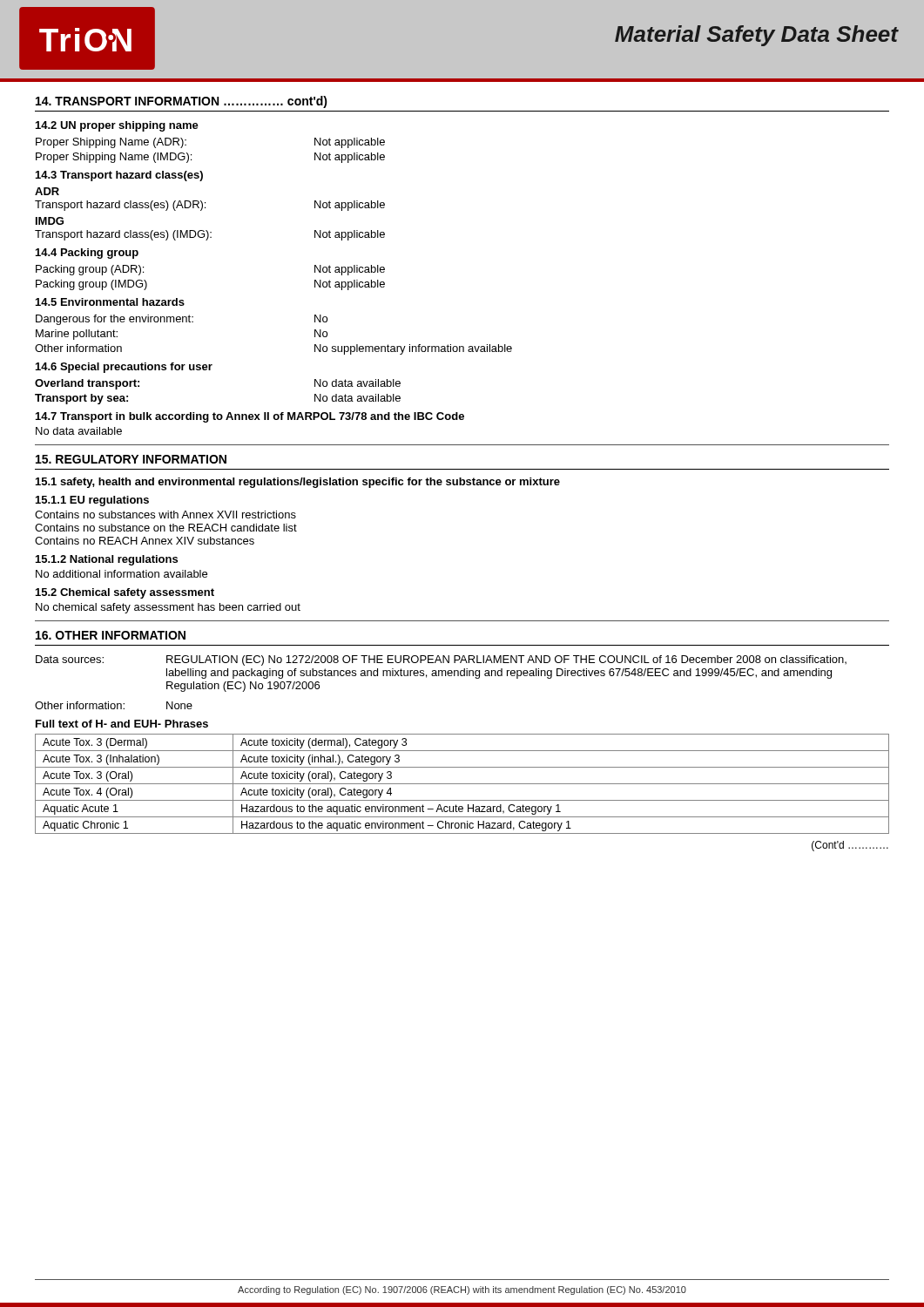Viewport: 924px width, 1307px height.
Task: Find the text block that says "7 Transport in bulk according"
Action: [250, 416]
